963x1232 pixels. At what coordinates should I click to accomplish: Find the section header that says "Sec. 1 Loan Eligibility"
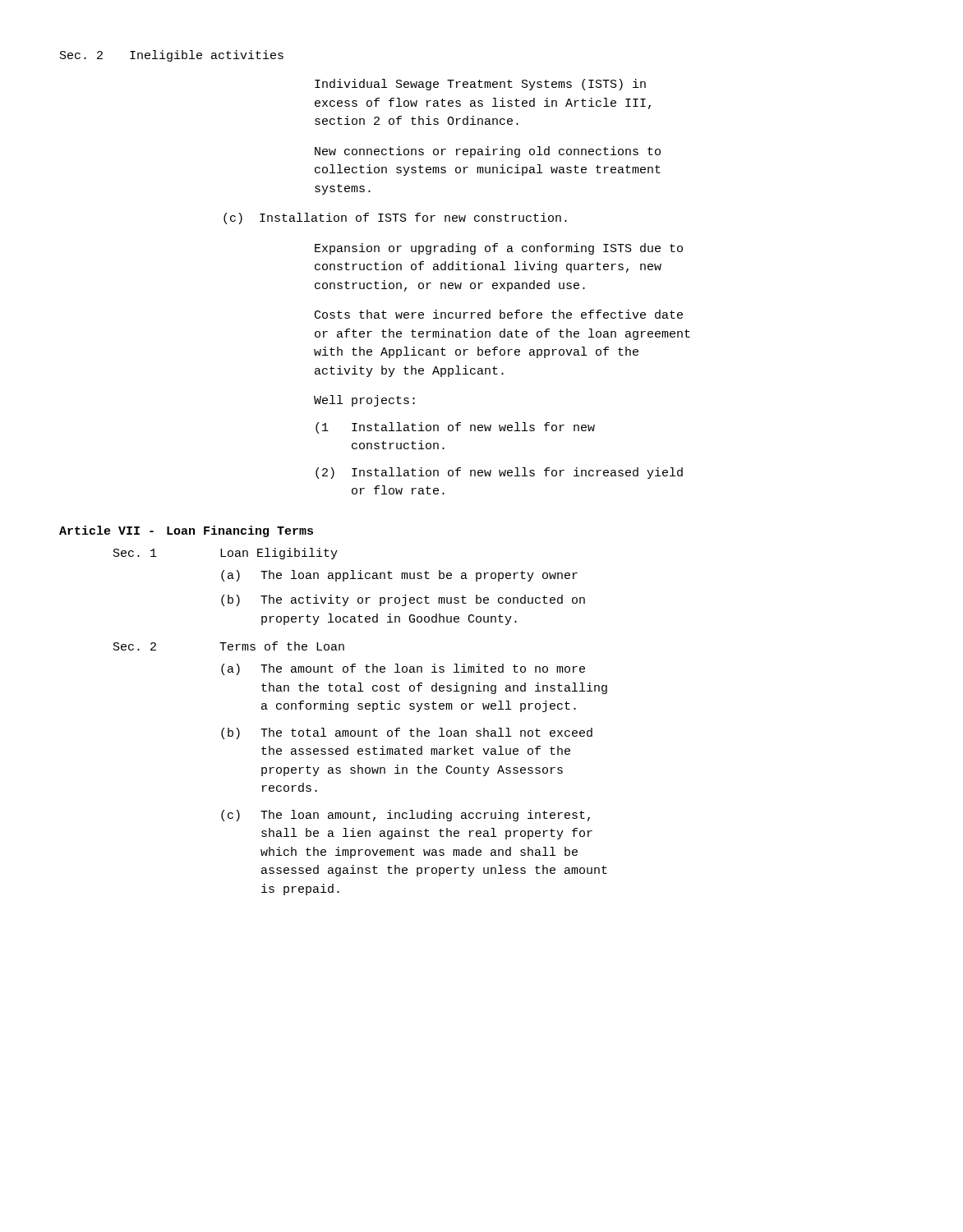225,554
